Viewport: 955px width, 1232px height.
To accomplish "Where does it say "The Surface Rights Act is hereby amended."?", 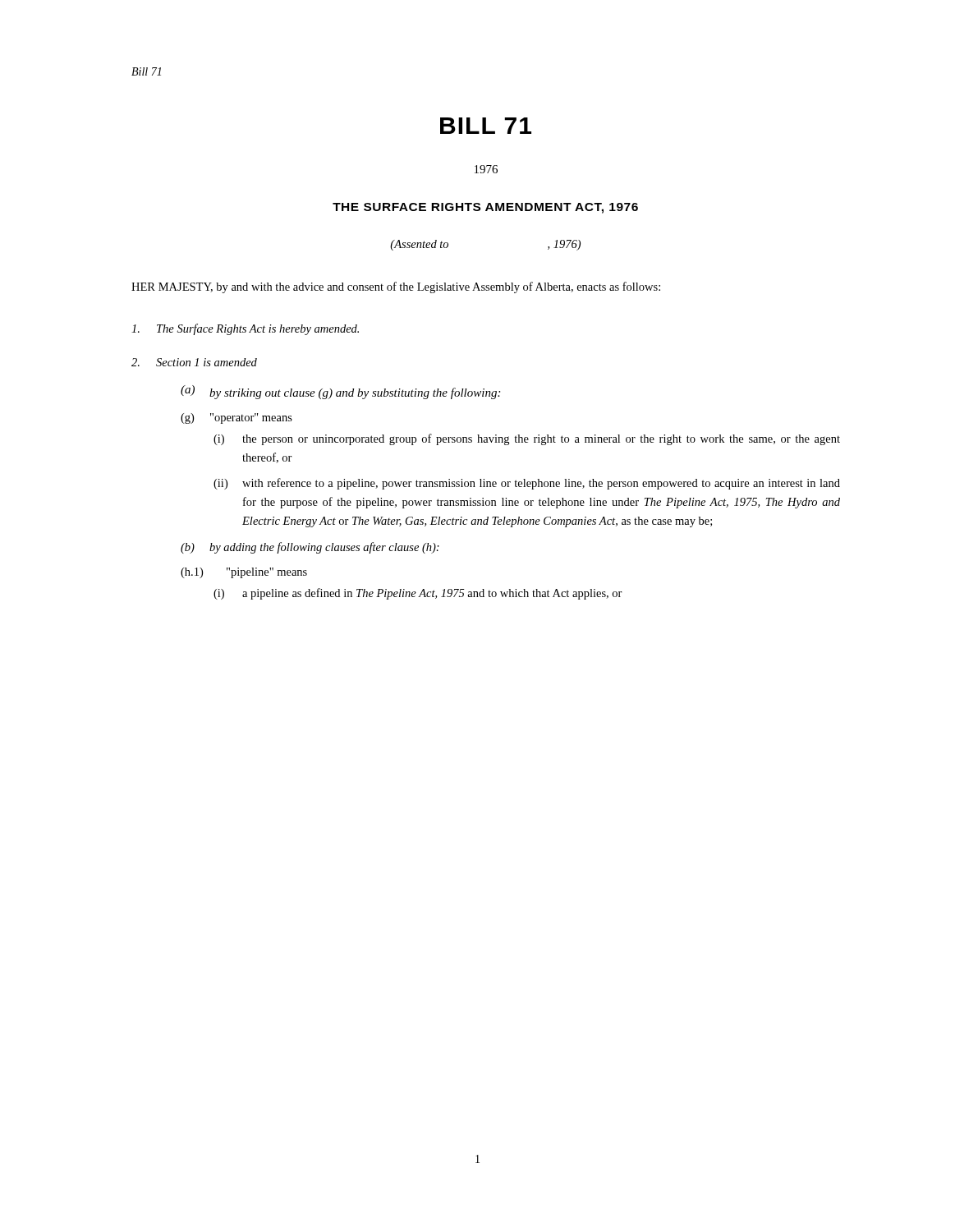I will (x=246, y=329).
